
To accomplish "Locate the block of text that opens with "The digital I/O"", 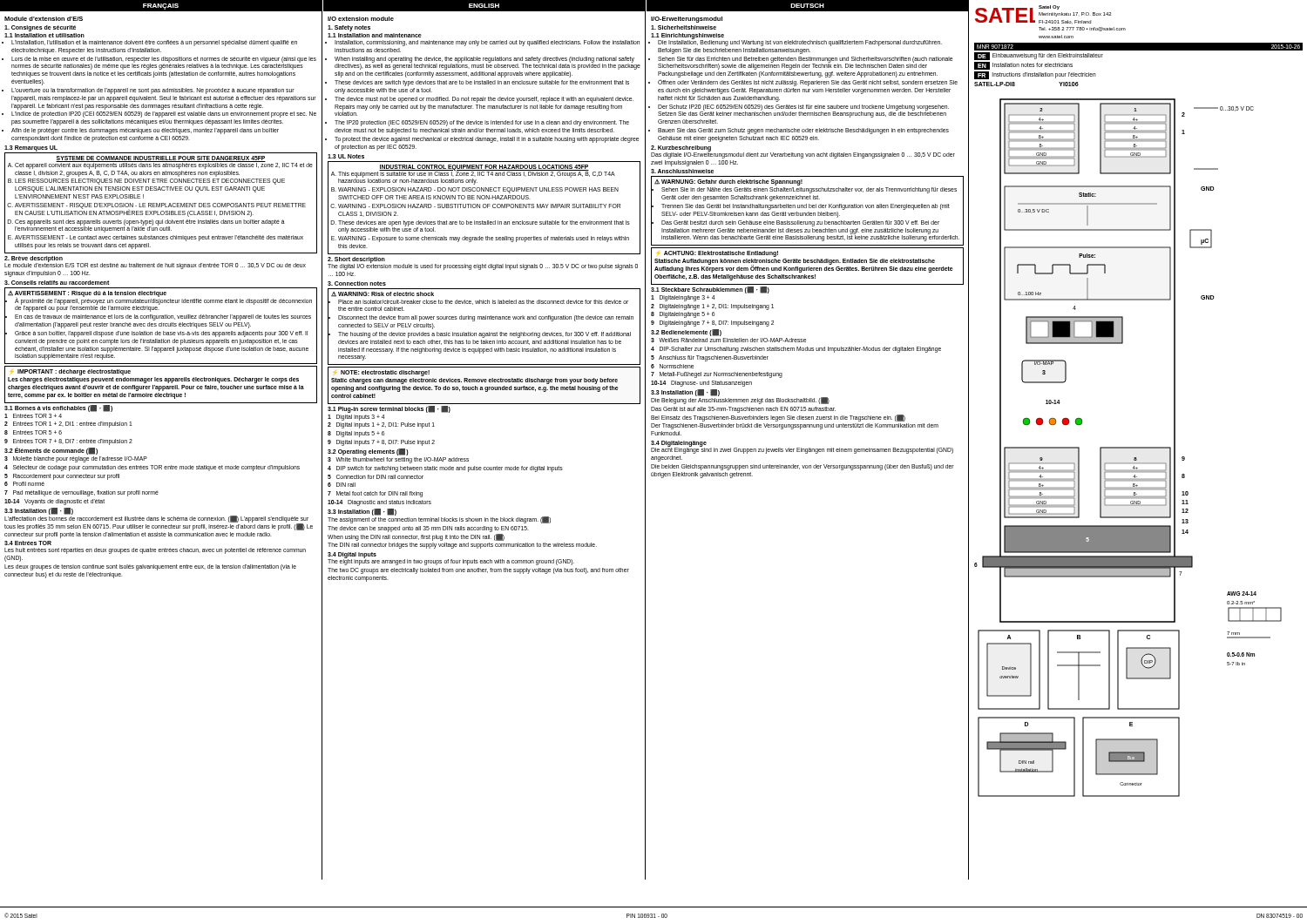I will click(484, 271).
